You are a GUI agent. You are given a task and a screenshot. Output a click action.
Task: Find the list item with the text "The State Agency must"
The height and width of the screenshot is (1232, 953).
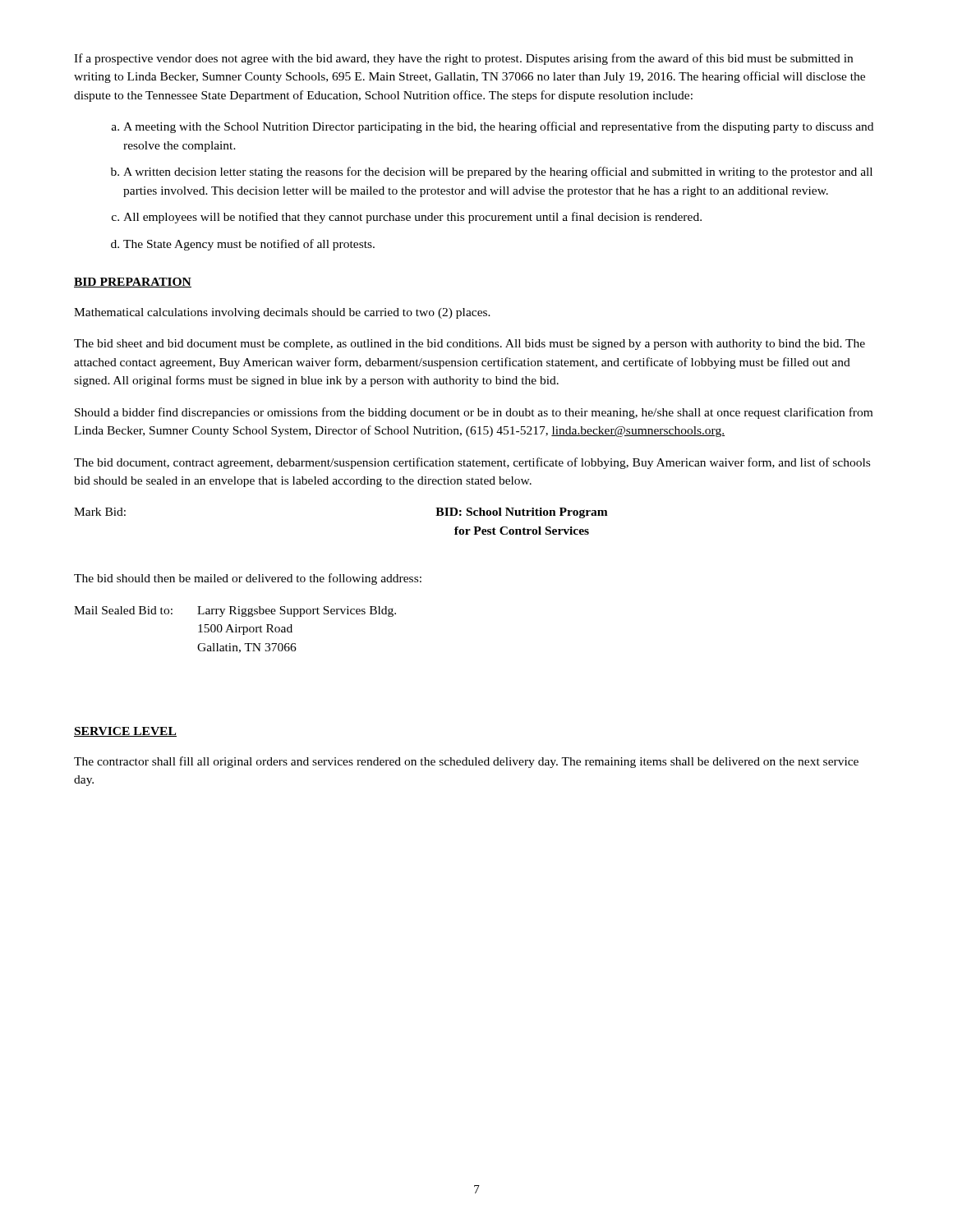coord(249,243)
